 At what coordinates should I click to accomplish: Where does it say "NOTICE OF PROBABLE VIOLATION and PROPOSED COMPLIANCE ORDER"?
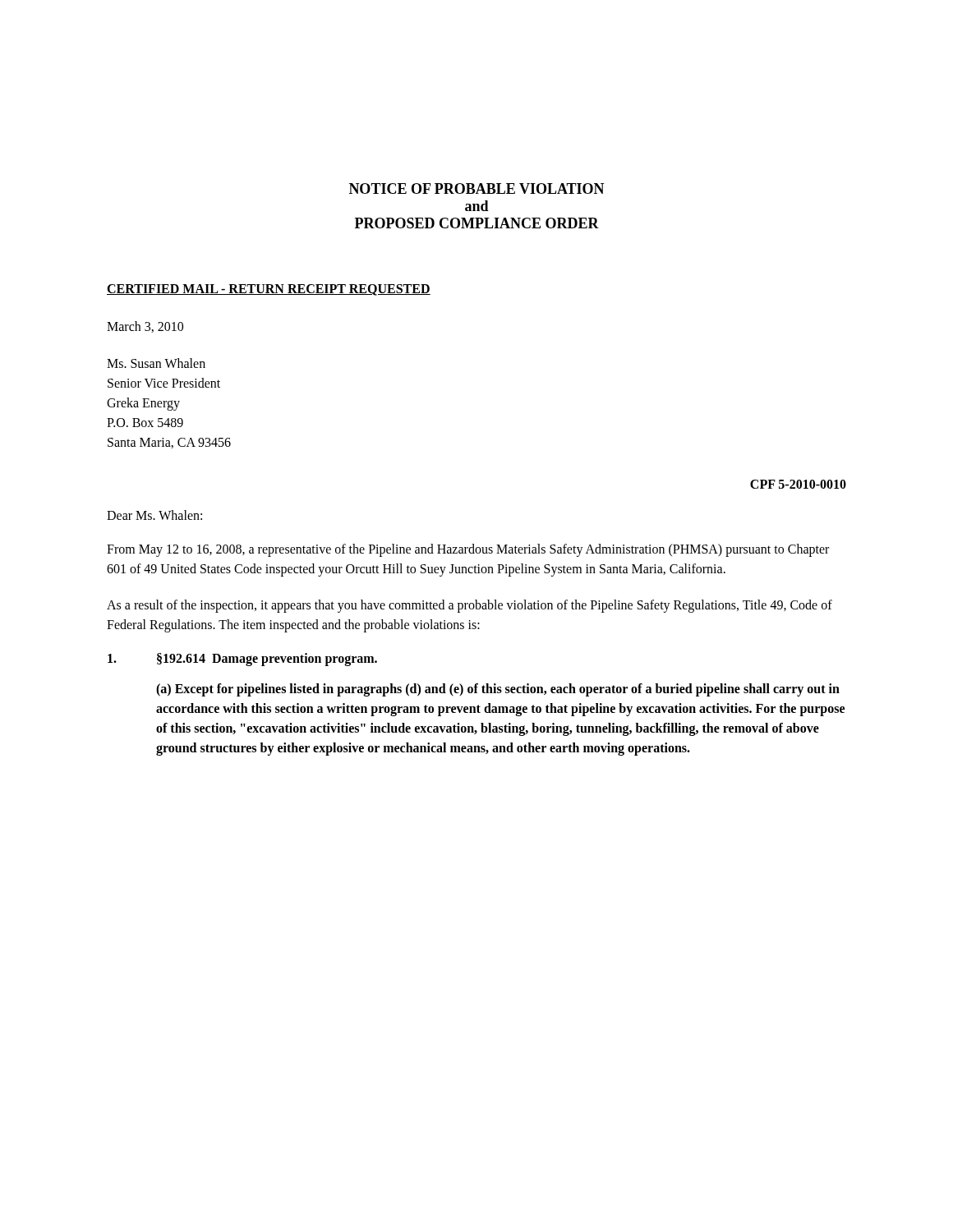476,207
